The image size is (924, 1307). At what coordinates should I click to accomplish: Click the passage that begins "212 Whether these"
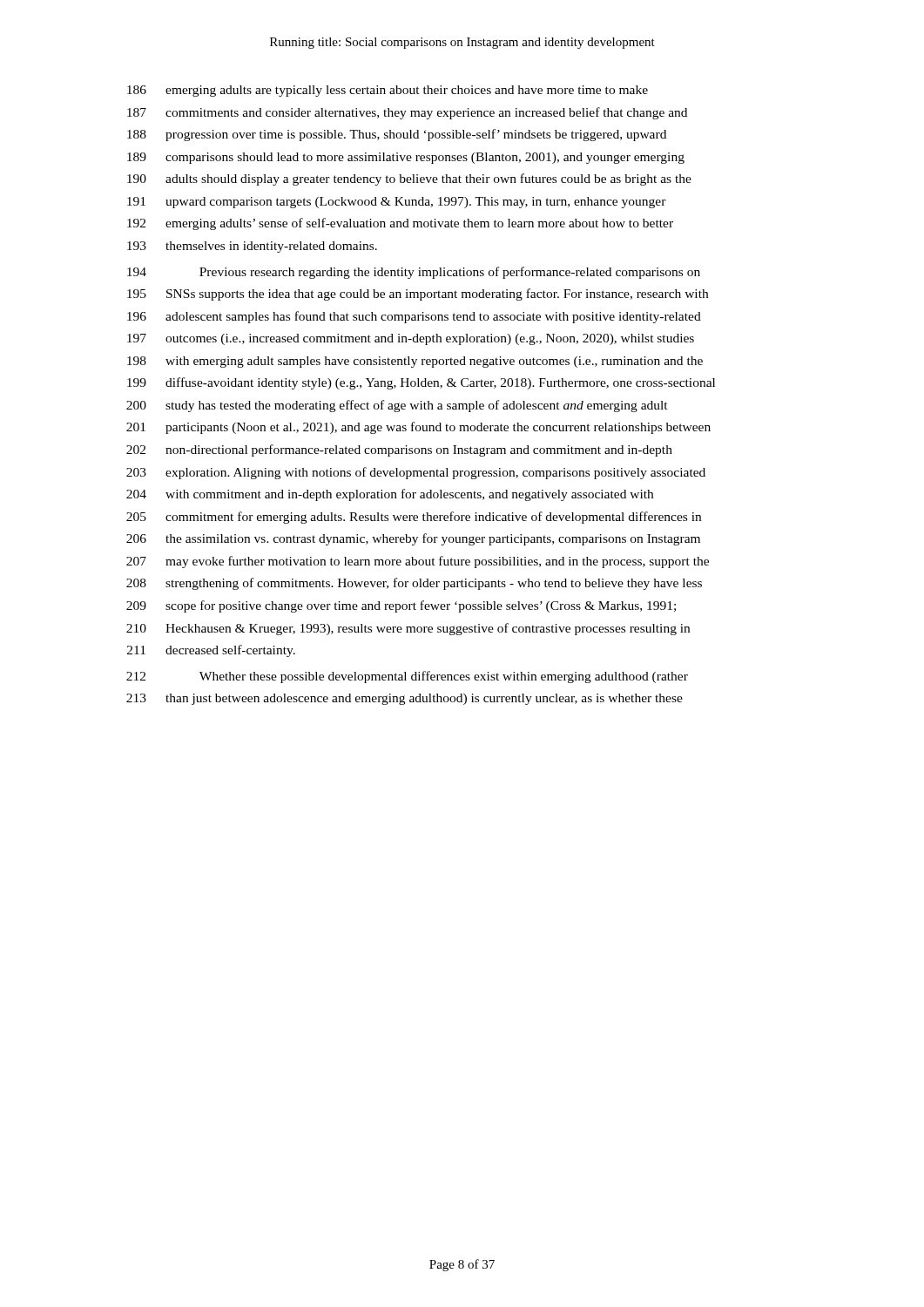471,687
